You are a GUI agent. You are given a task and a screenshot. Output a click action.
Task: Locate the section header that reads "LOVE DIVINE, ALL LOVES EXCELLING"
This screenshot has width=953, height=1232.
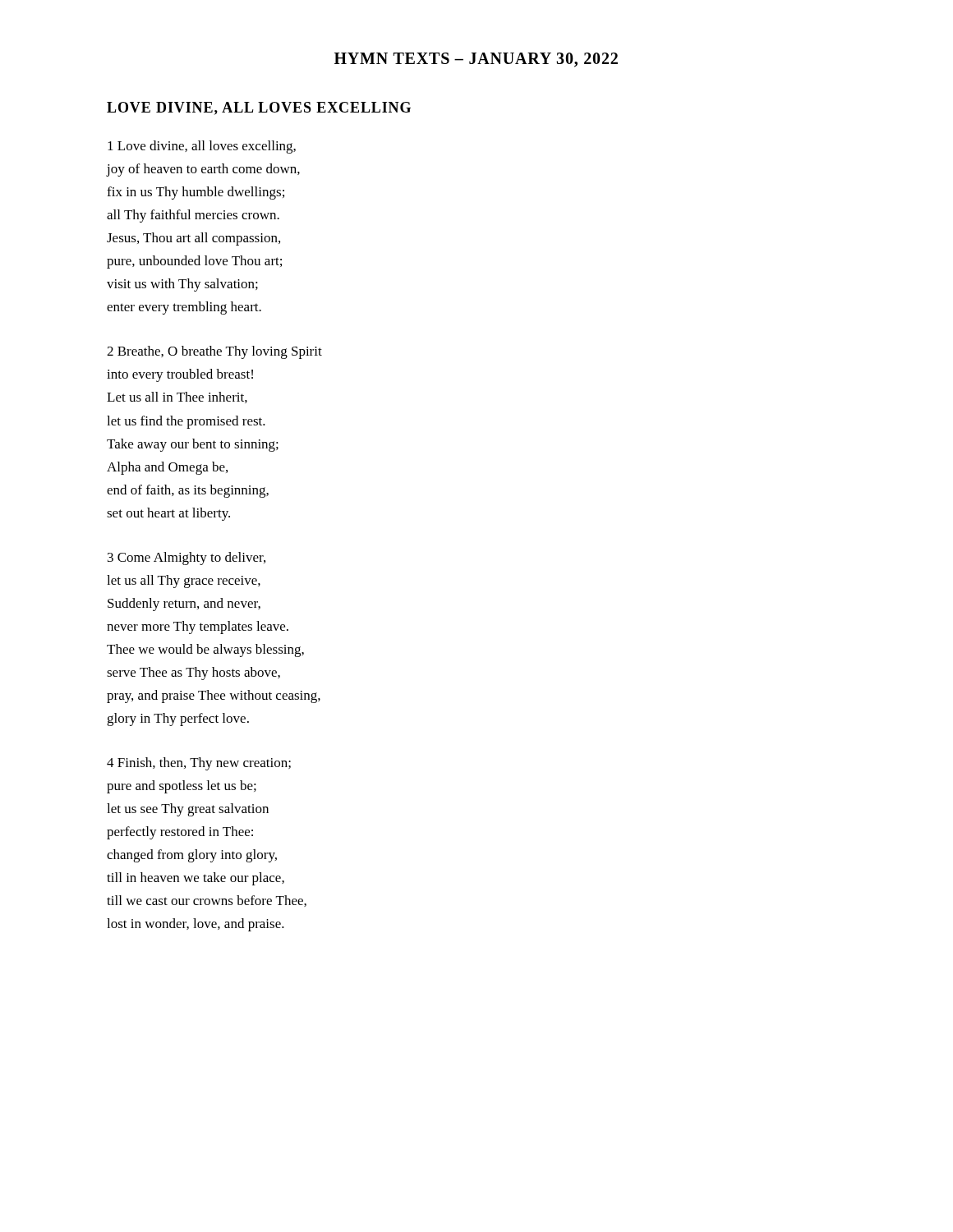click(259, 108)
